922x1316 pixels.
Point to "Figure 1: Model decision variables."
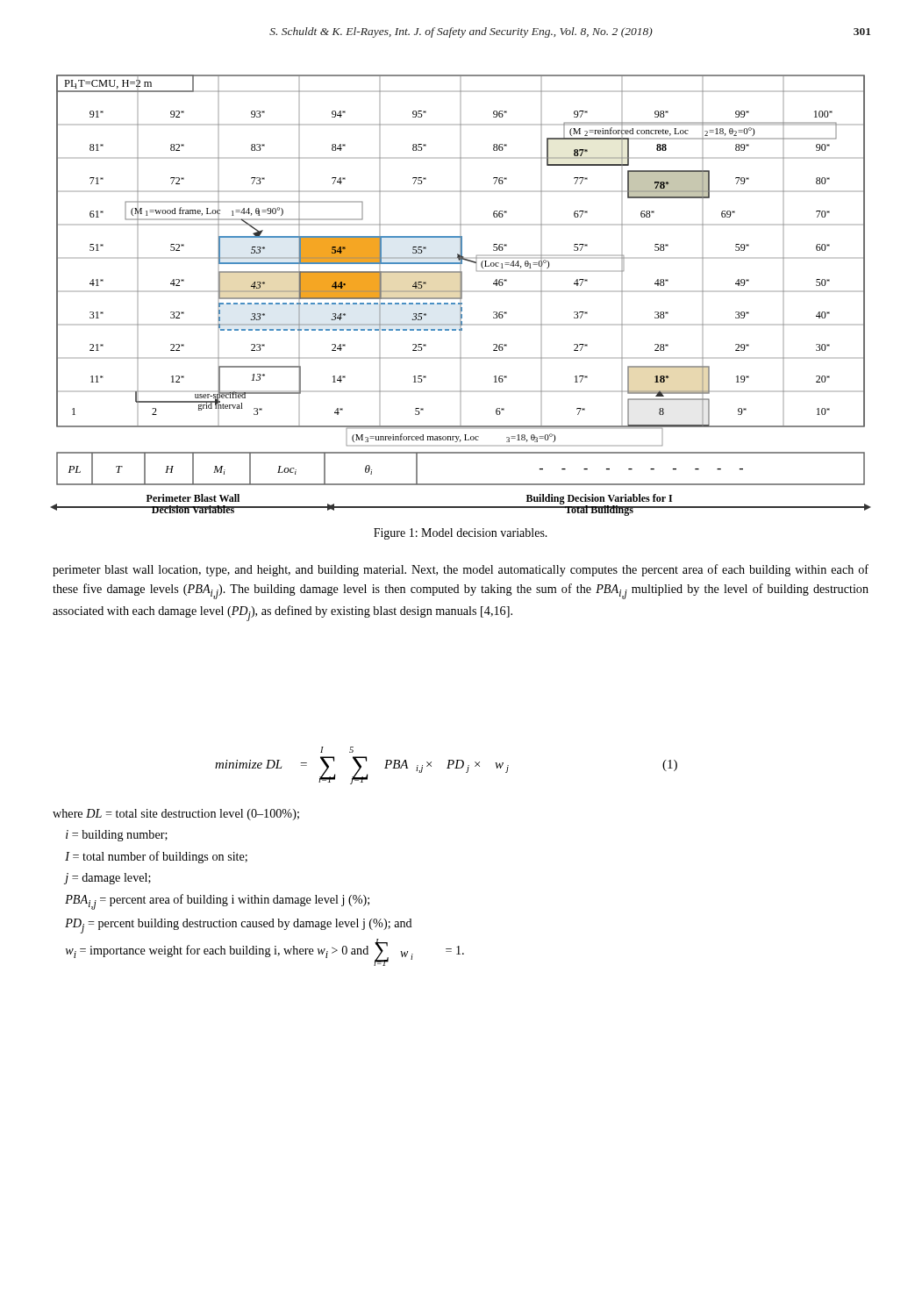[461, 533]
